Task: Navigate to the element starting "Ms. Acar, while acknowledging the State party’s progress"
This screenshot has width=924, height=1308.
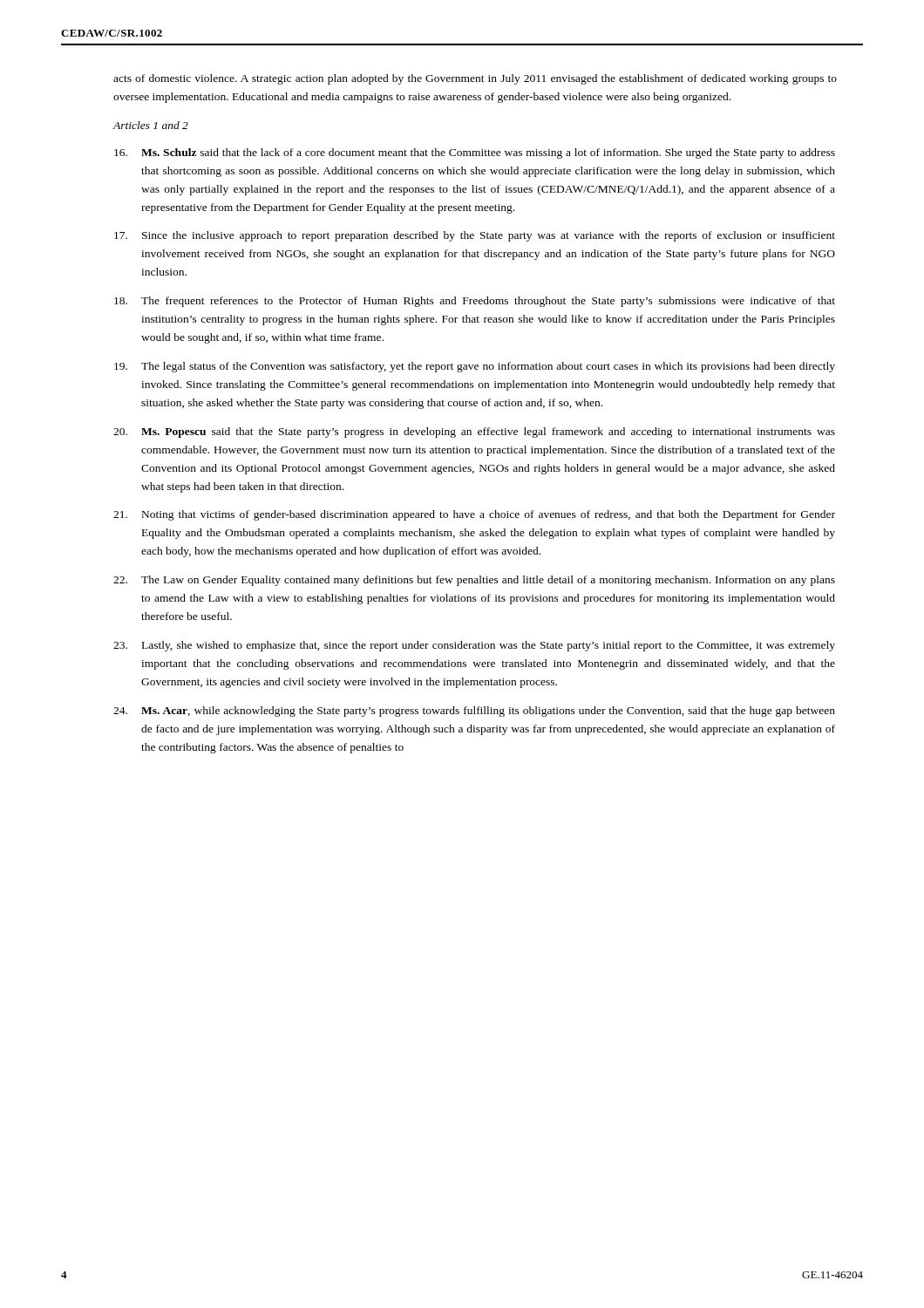Action: (474, 729)
